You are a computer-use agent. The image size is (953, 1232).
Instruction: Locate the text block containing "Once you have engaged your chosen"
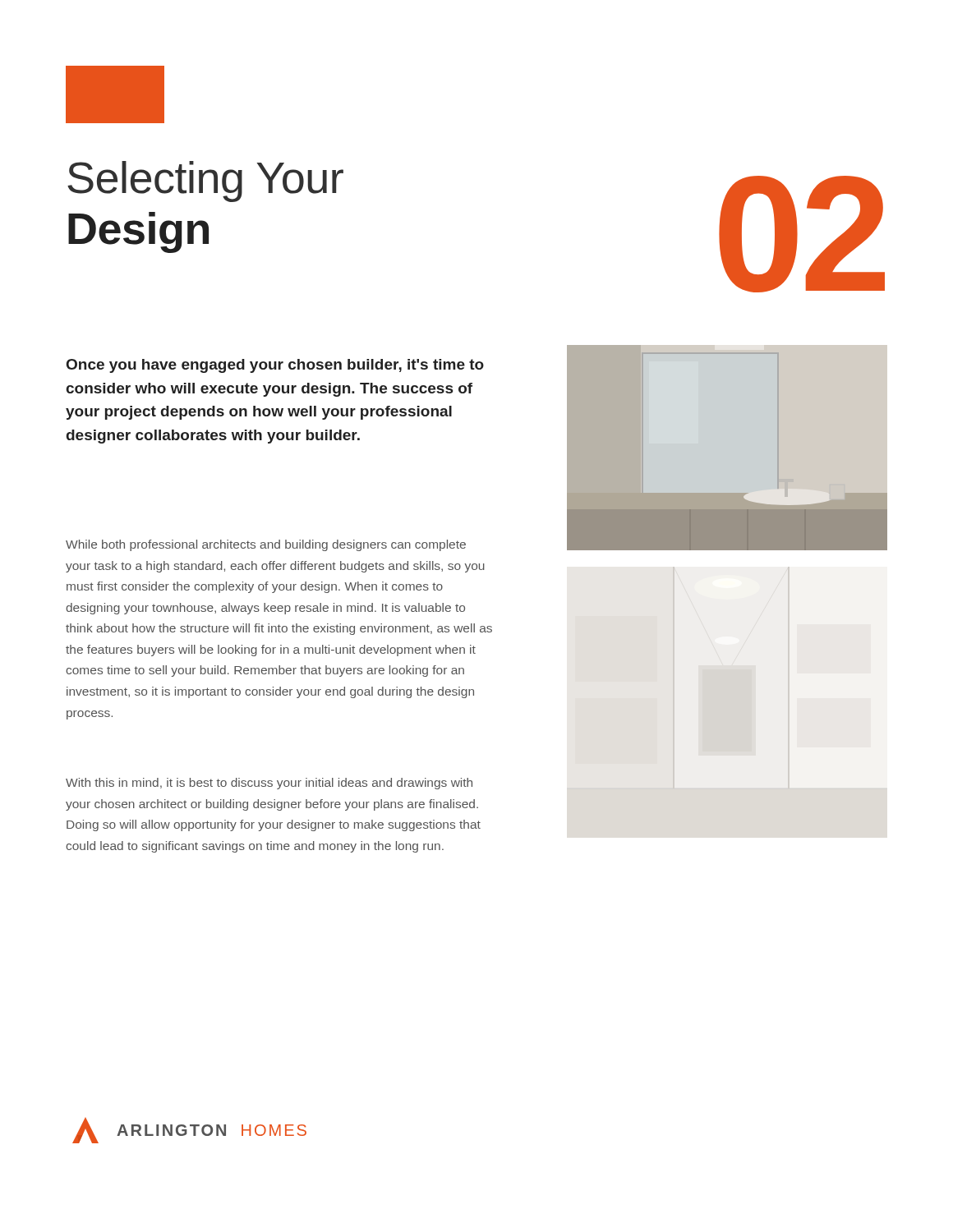[x=279, y=400]
